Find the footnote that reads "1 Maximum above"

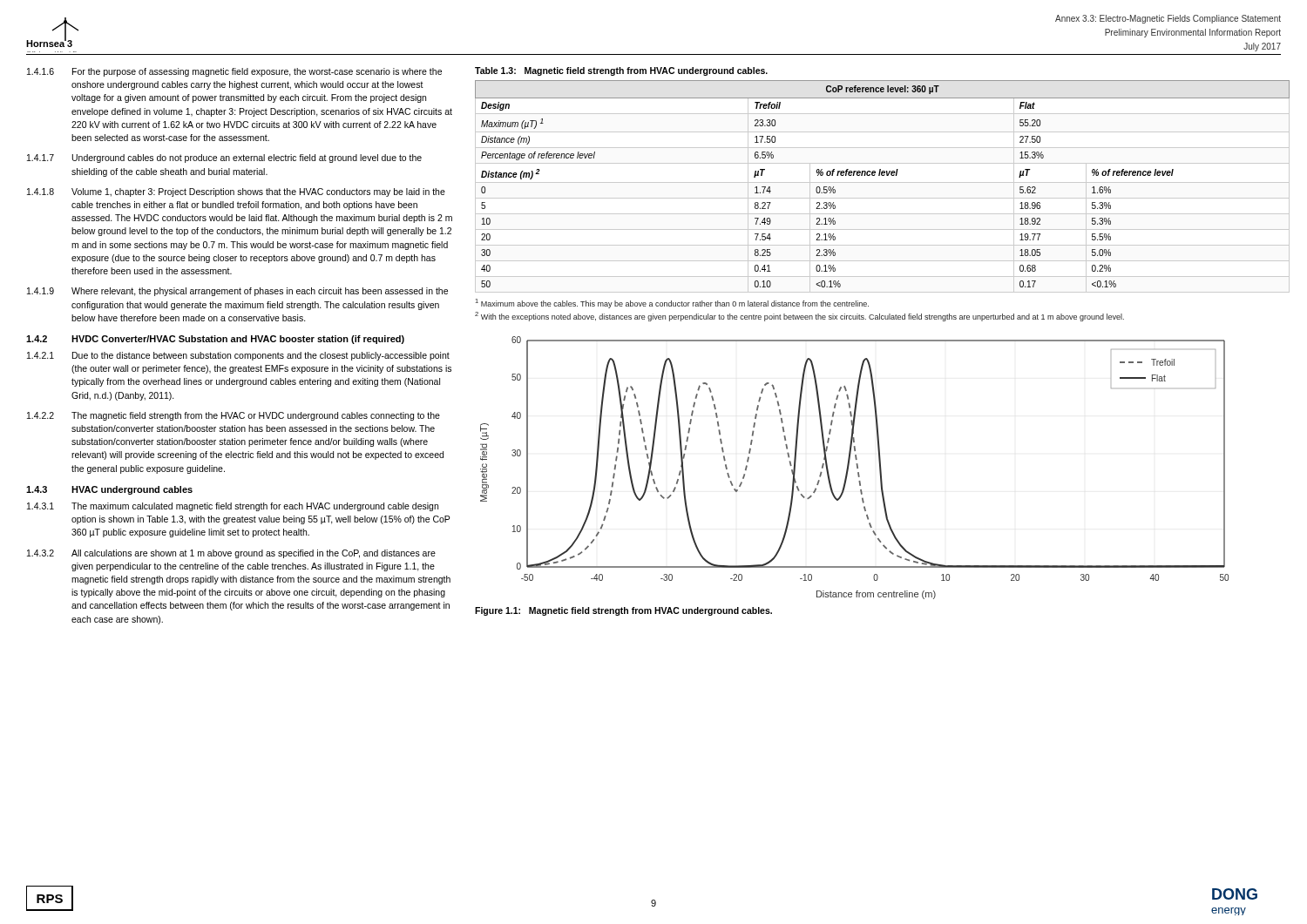tap(800, 309)
